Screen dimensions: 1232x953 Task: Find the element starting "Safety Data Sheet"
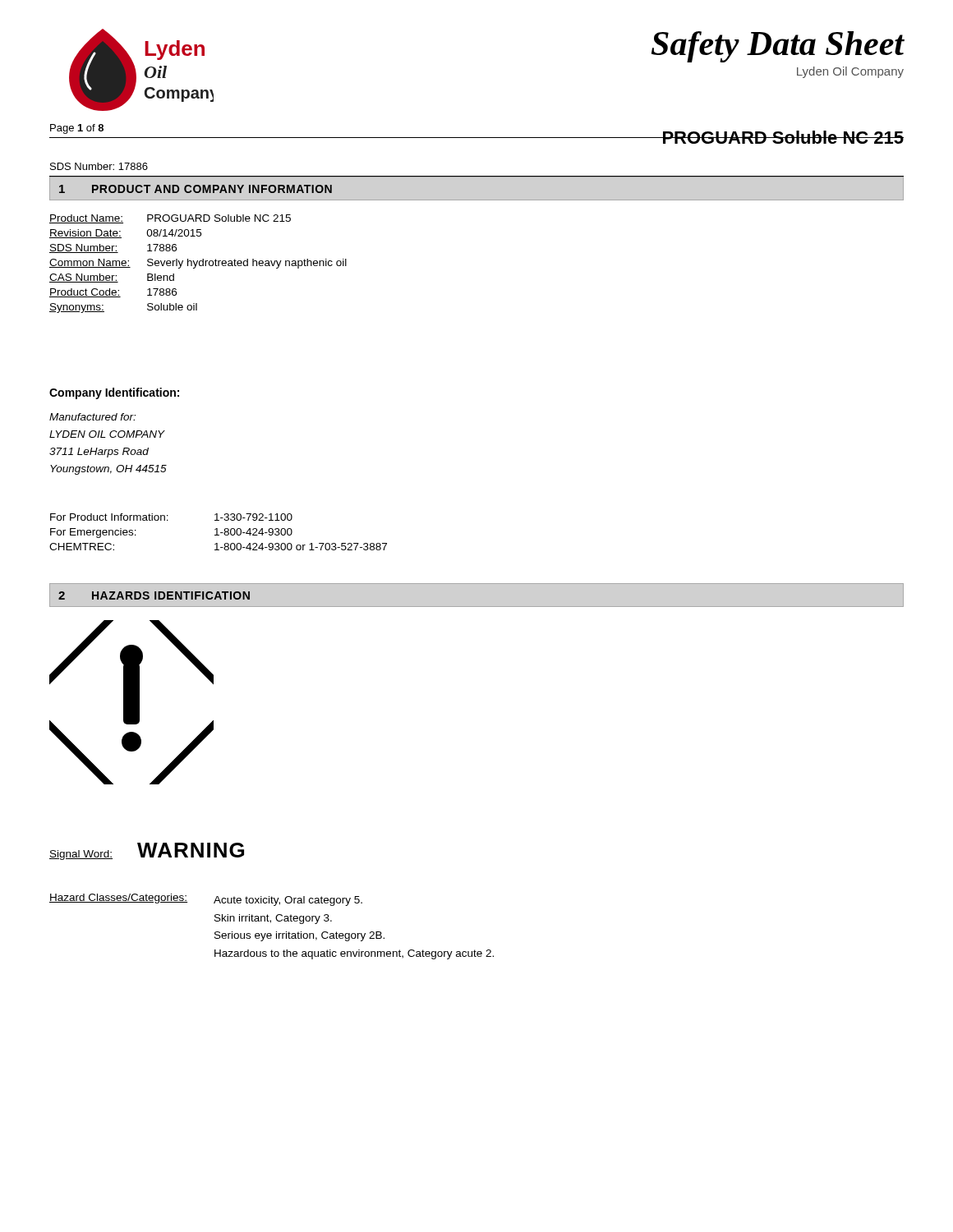click(x=777, y=44)
